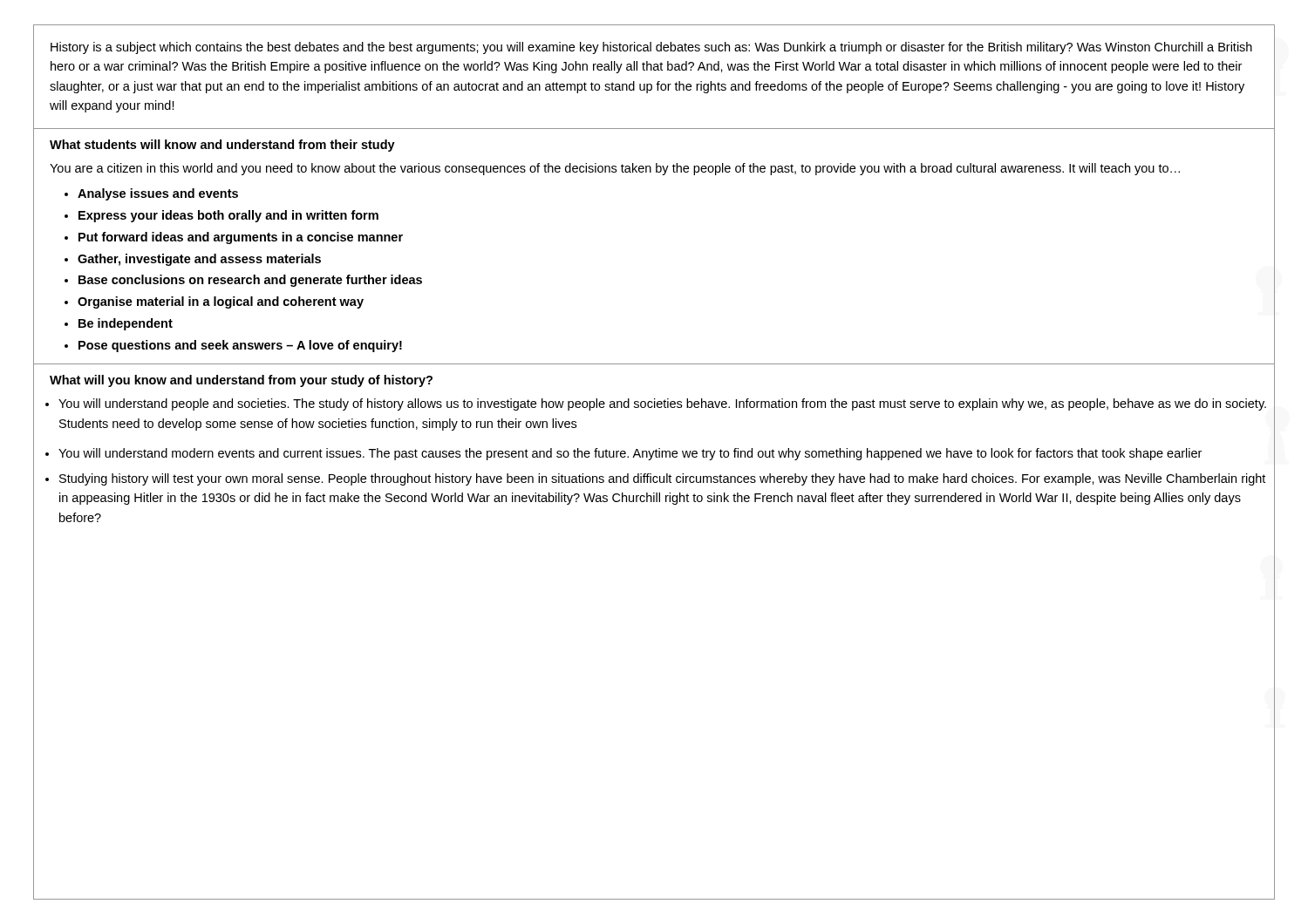
Task: Point to the block starting "Studying history will test your own"
Action: (662, 498)
